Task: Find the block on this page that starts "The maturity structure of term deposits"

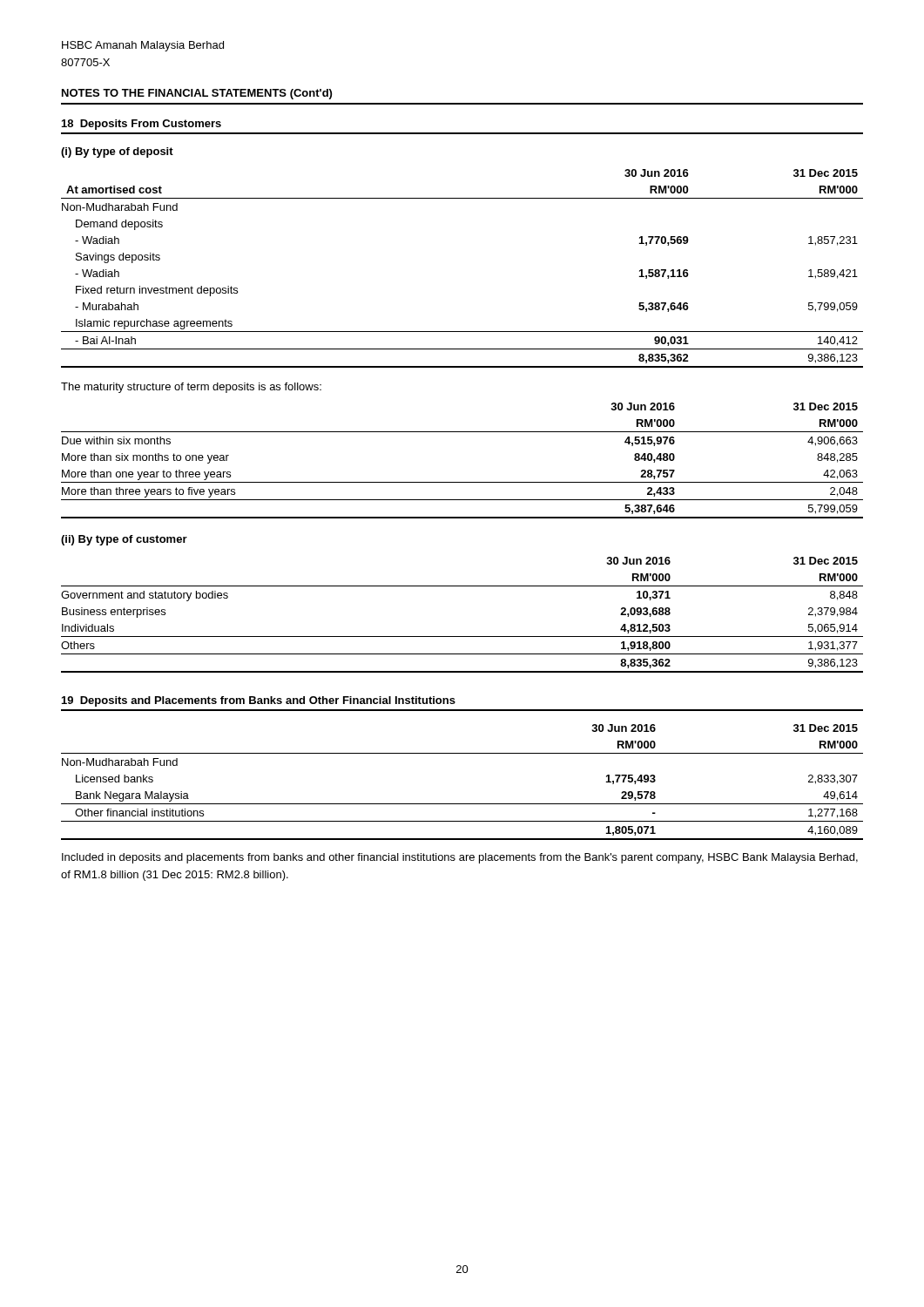Action: click(x=192, y=386)
